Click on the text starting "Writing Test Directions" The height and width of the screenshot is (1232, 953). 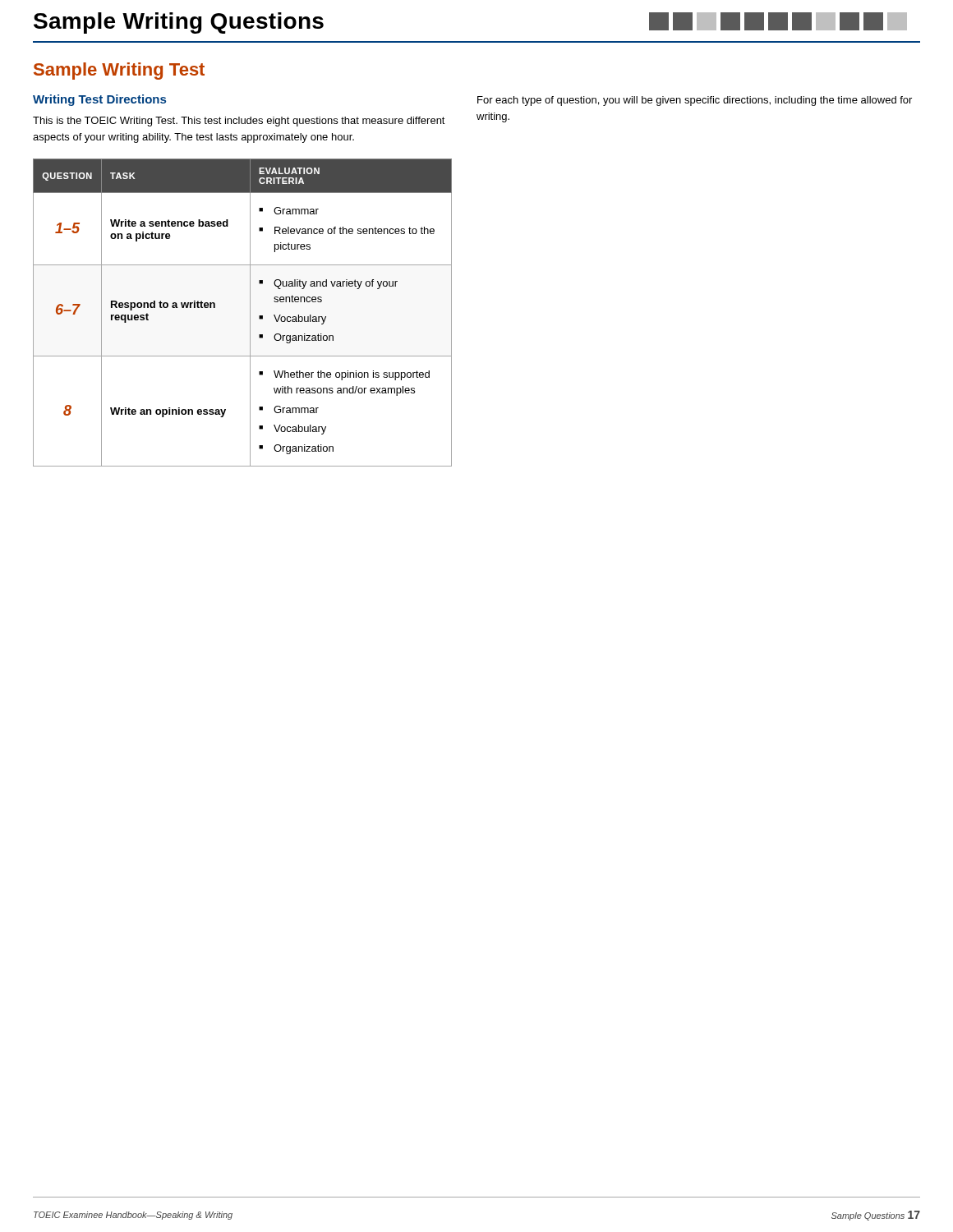click(100, 99)
